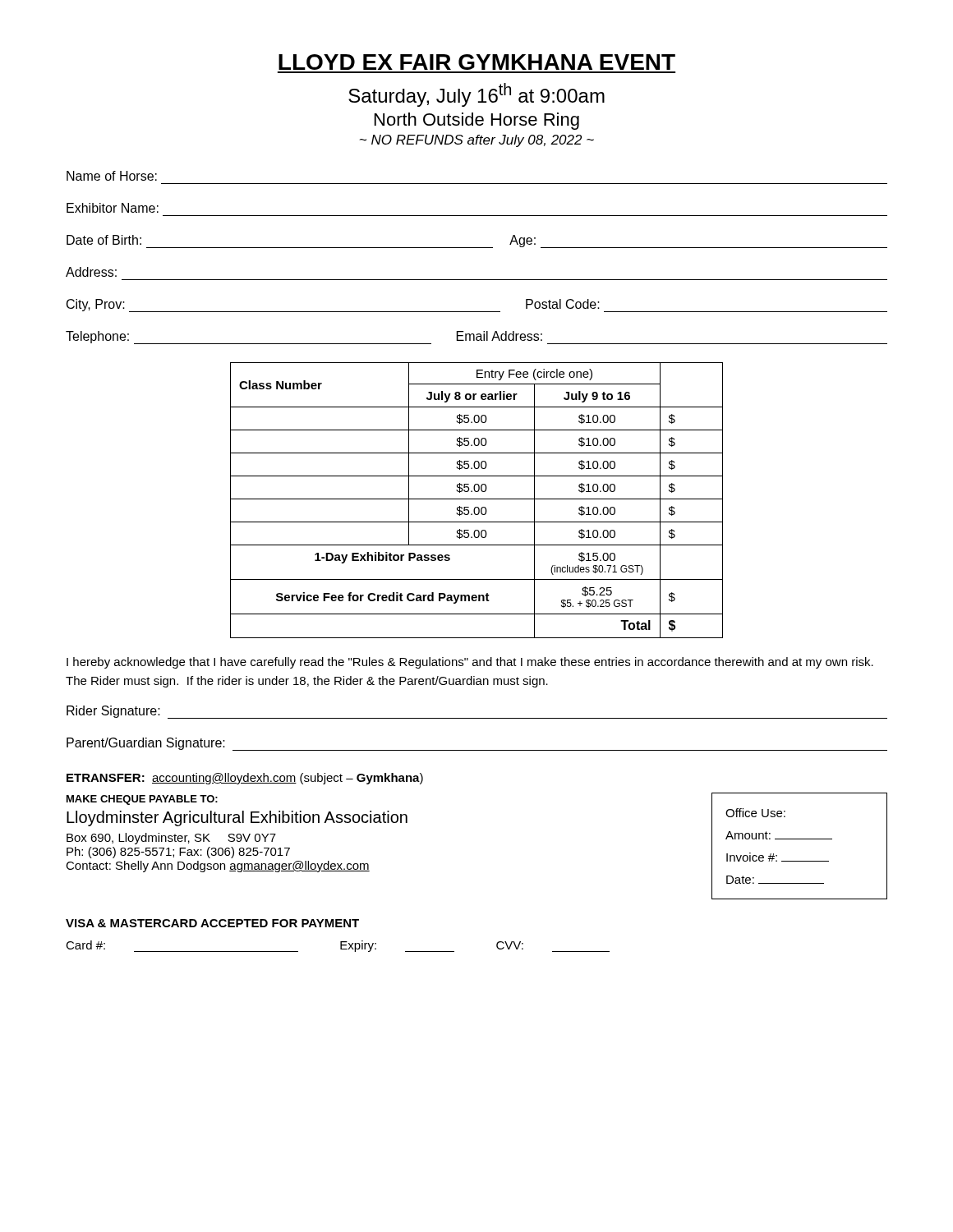Find the text block containing "I hereby acknowledge that I have"

(x=472, y=671)
